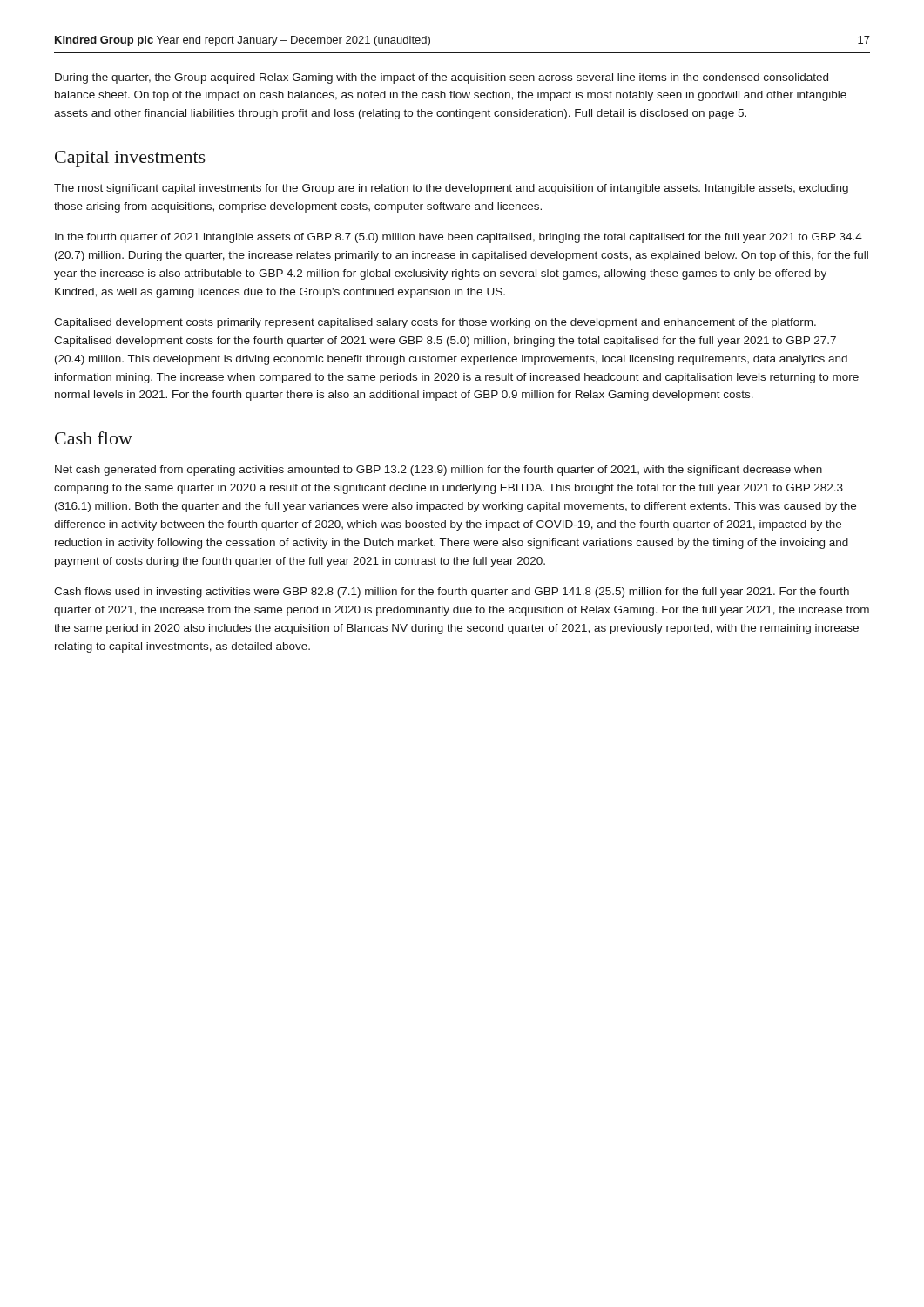Select the element starting "In the fourth quarter of 2021 intangible"
This screenshot has height=1307, width=924.
[x=461, y=264]
